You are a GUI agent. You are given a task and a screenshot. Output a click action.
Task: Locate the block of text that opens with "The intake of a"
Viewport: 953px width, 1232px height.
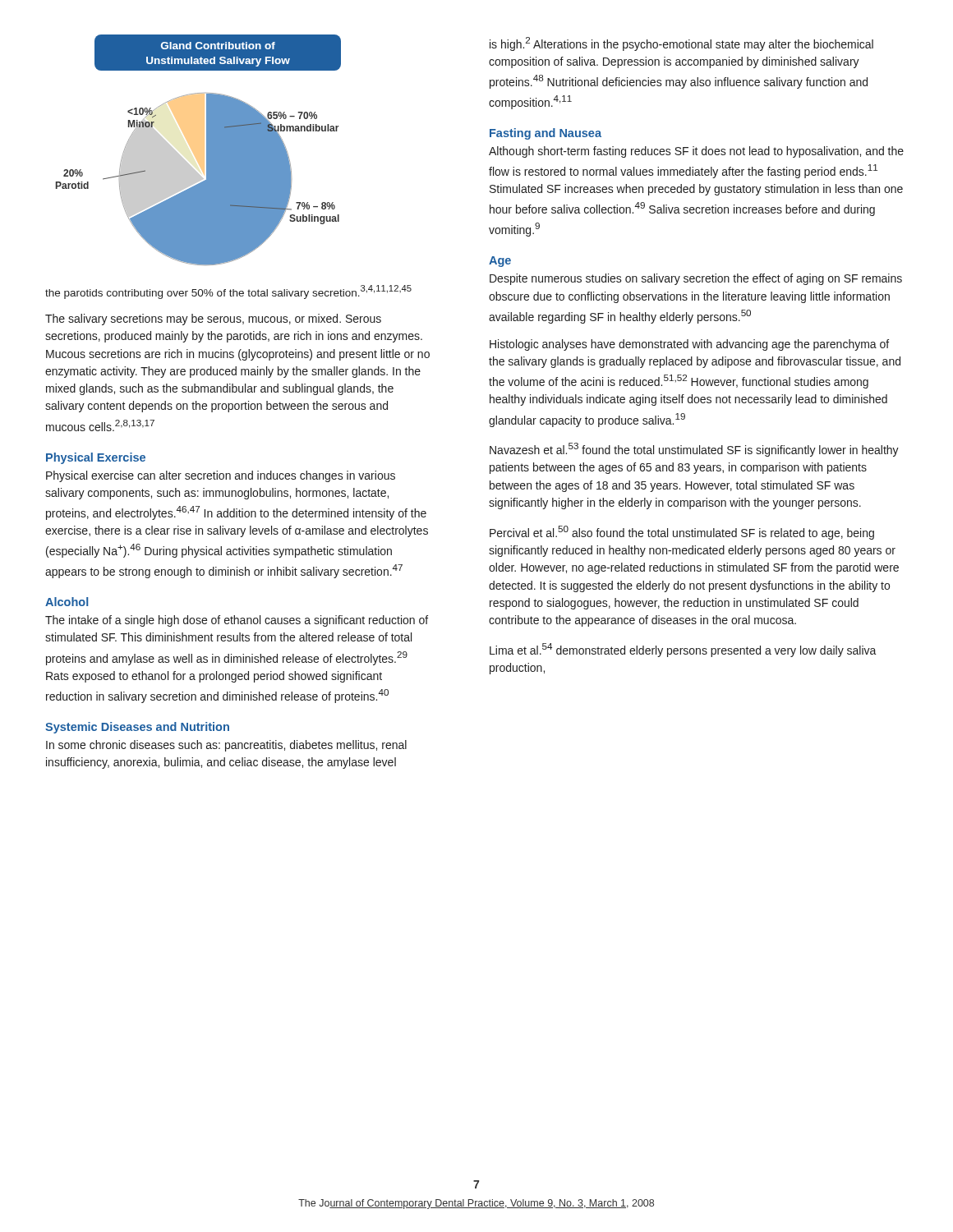[237, 658]
